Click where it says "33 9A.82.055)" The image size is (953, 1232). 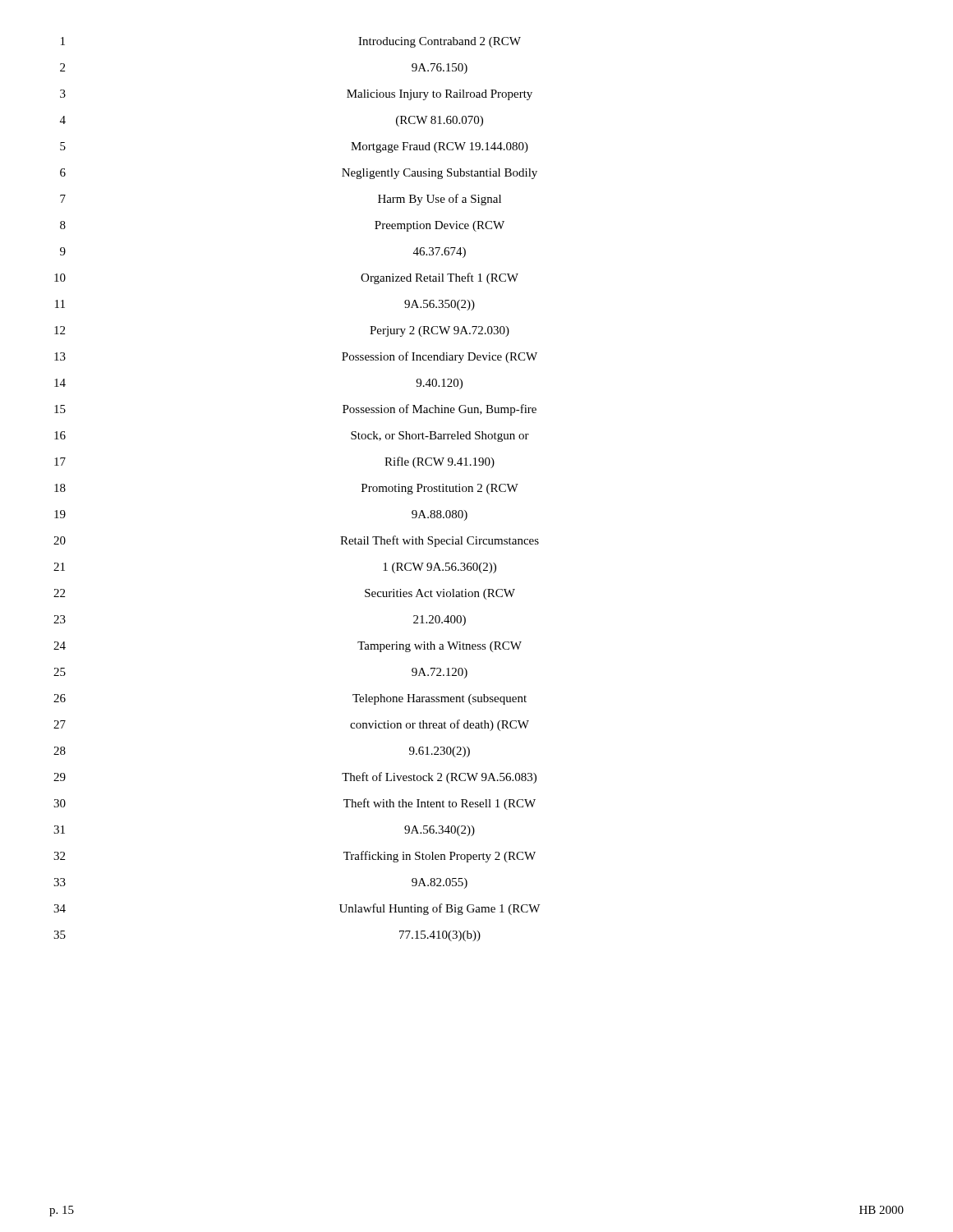476,883
